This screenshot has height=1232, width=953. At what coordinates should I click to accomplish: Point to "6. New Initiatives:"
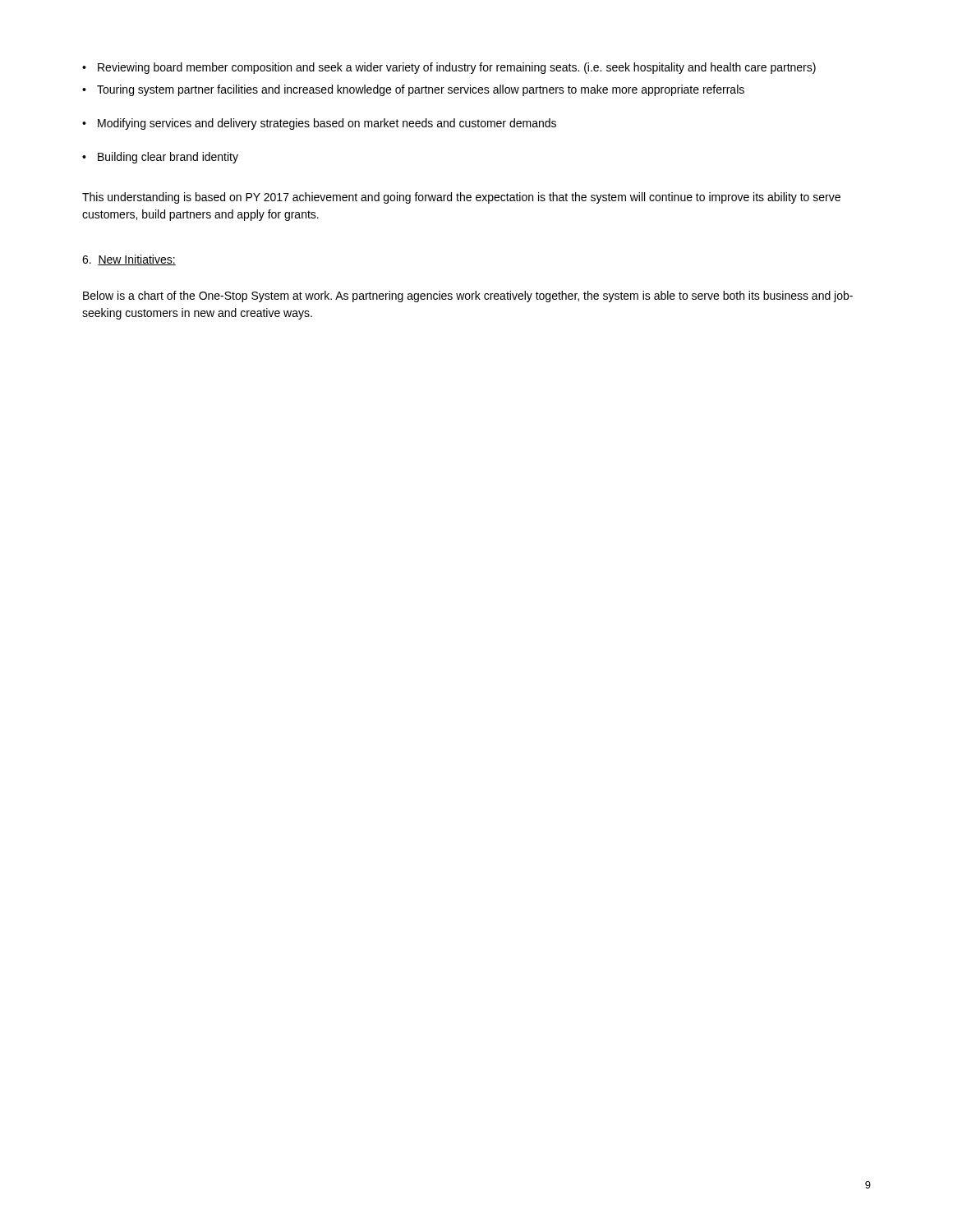click(x=129, y=260)
